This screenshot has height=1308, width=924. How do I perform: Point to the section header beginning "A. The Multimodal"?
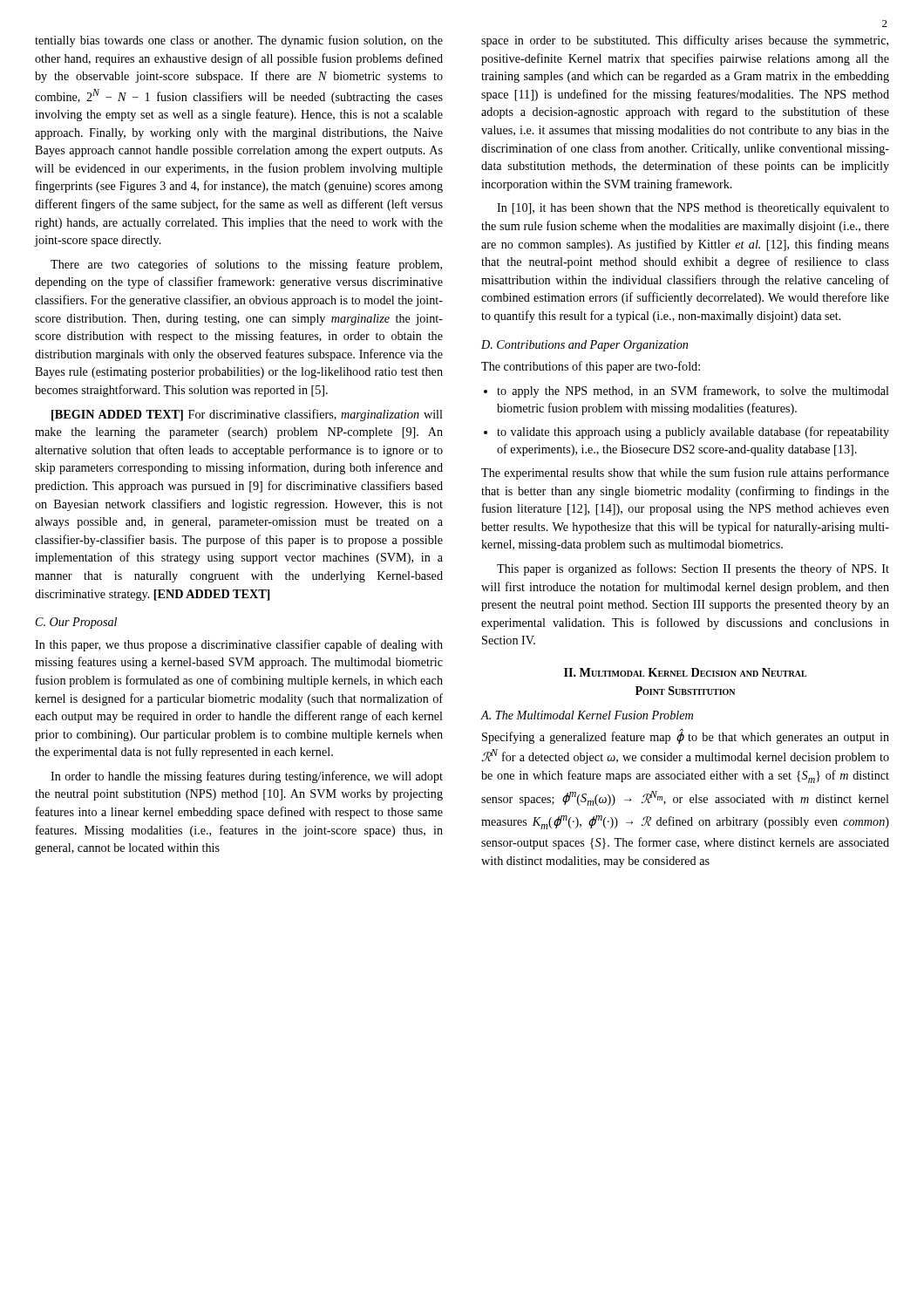[x=587, y=715]
